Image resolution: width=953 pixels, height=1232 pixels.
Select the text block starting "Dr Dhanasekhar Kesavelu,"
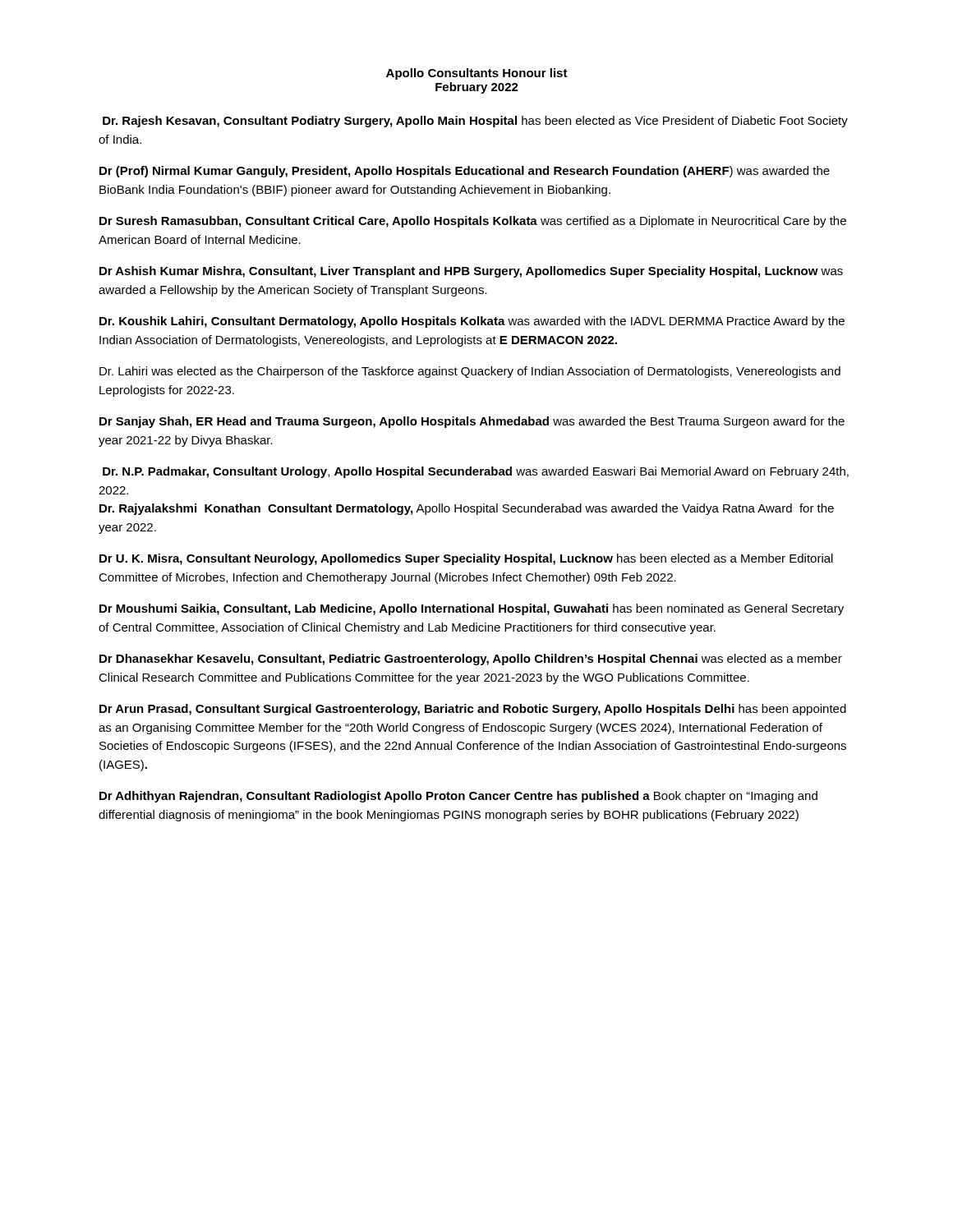pos(476,668)
